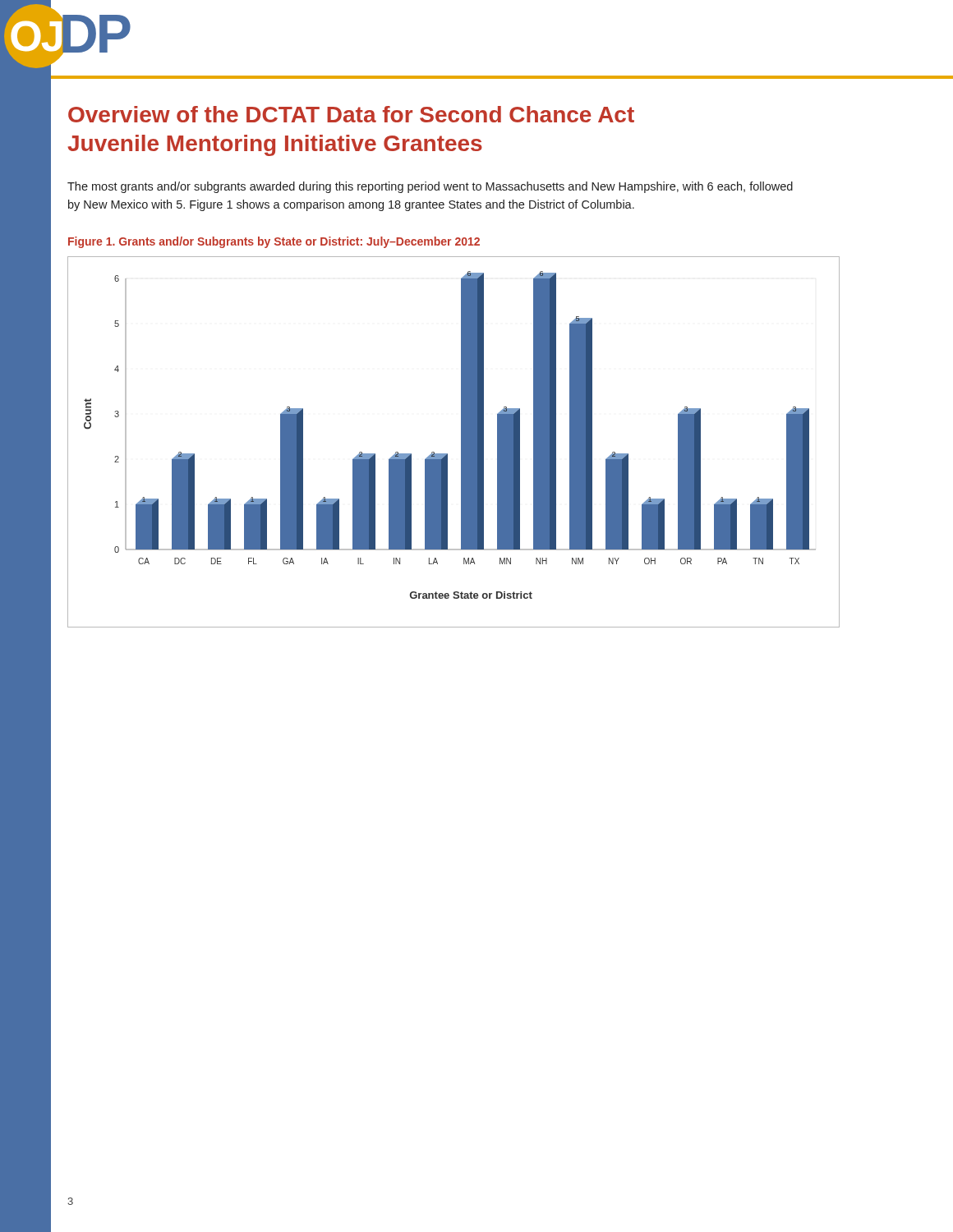Select the bar chart
The image size is (953, 1232).
pos(453,442)
